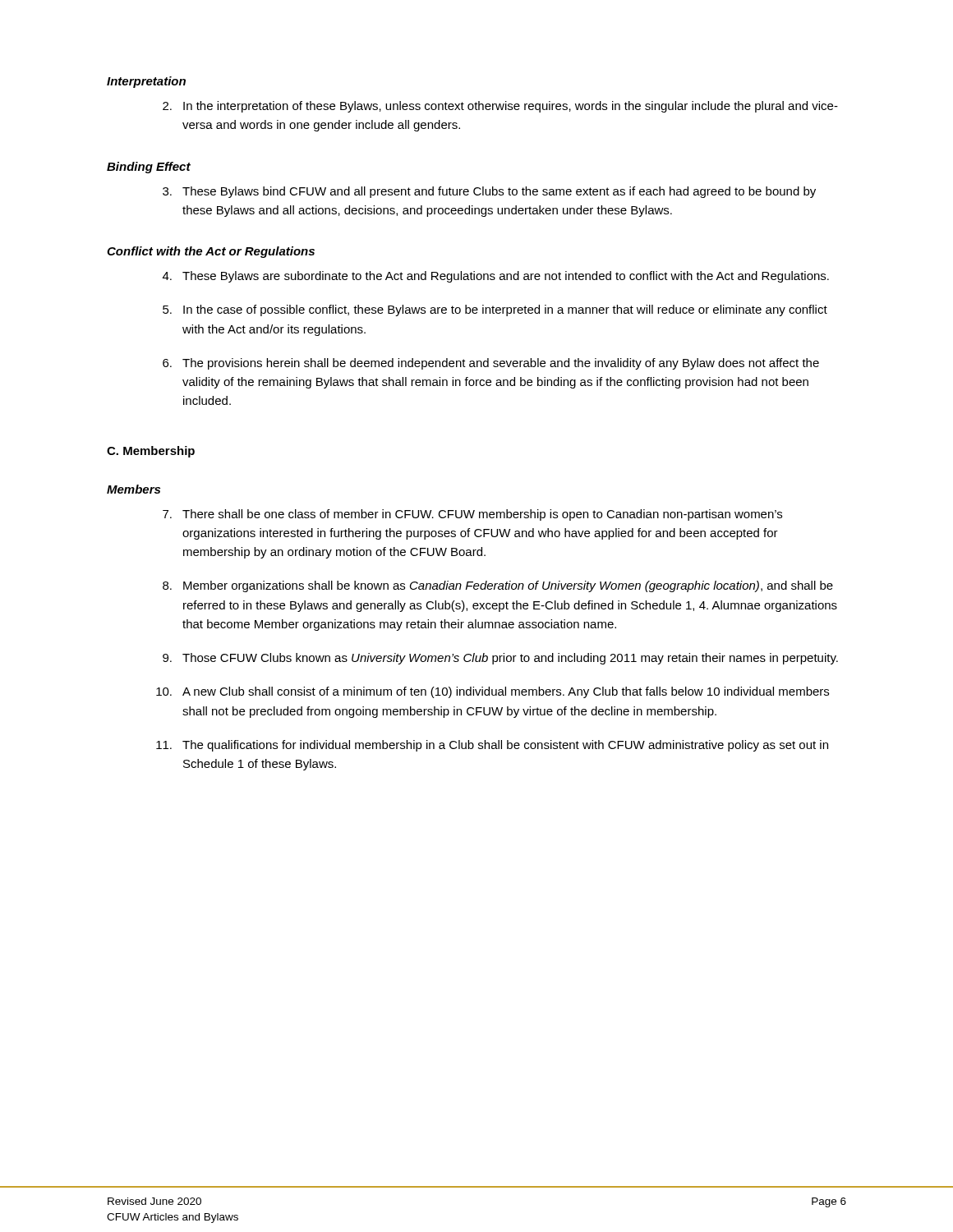The height and width of the screenshot is (1232, 953).
Task: Point to the region starting "10. A new Club shall consist of a"
Action: (476, 701)
